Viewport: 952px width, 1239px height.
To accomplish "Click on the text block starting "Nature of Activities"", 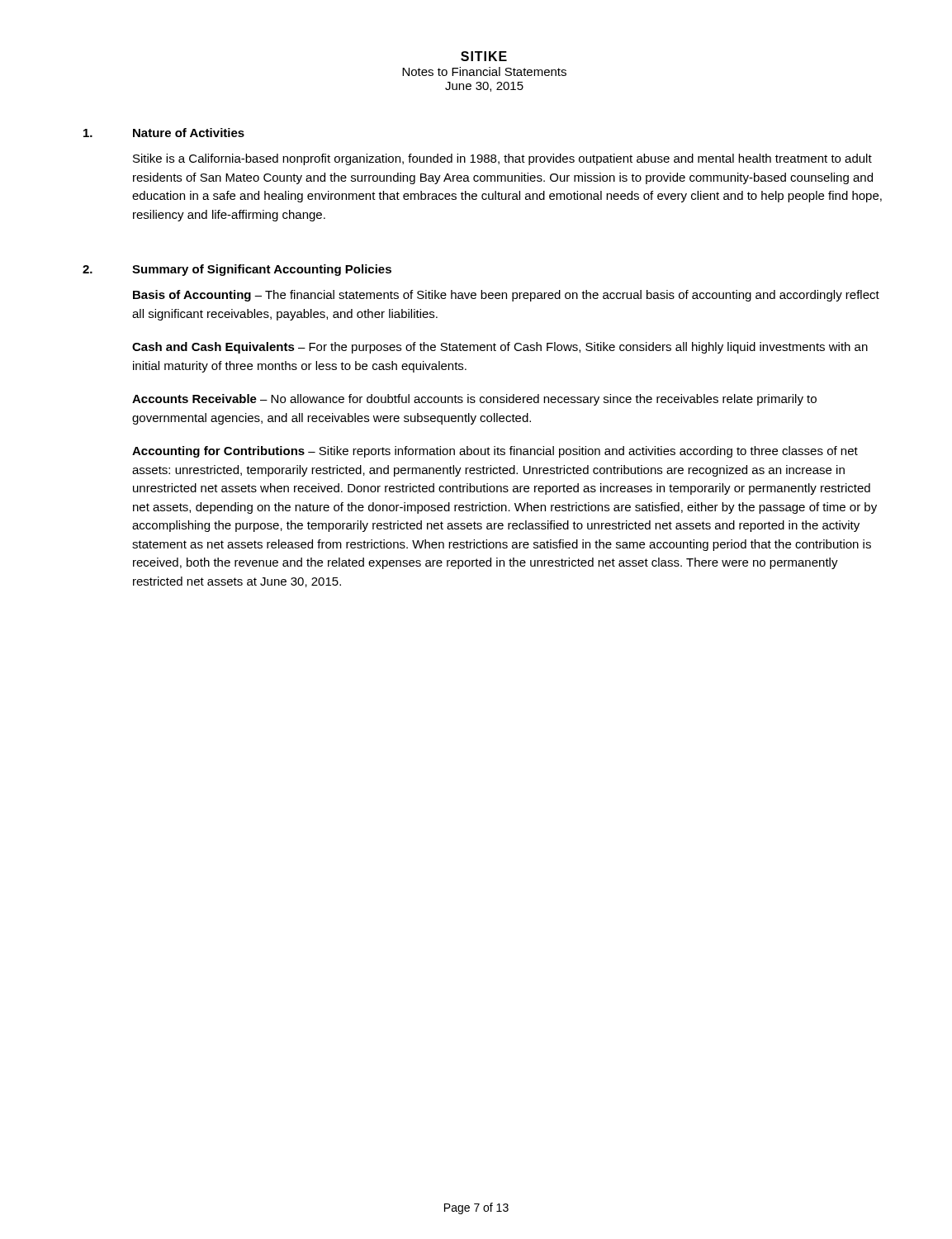I will [188, 133].
